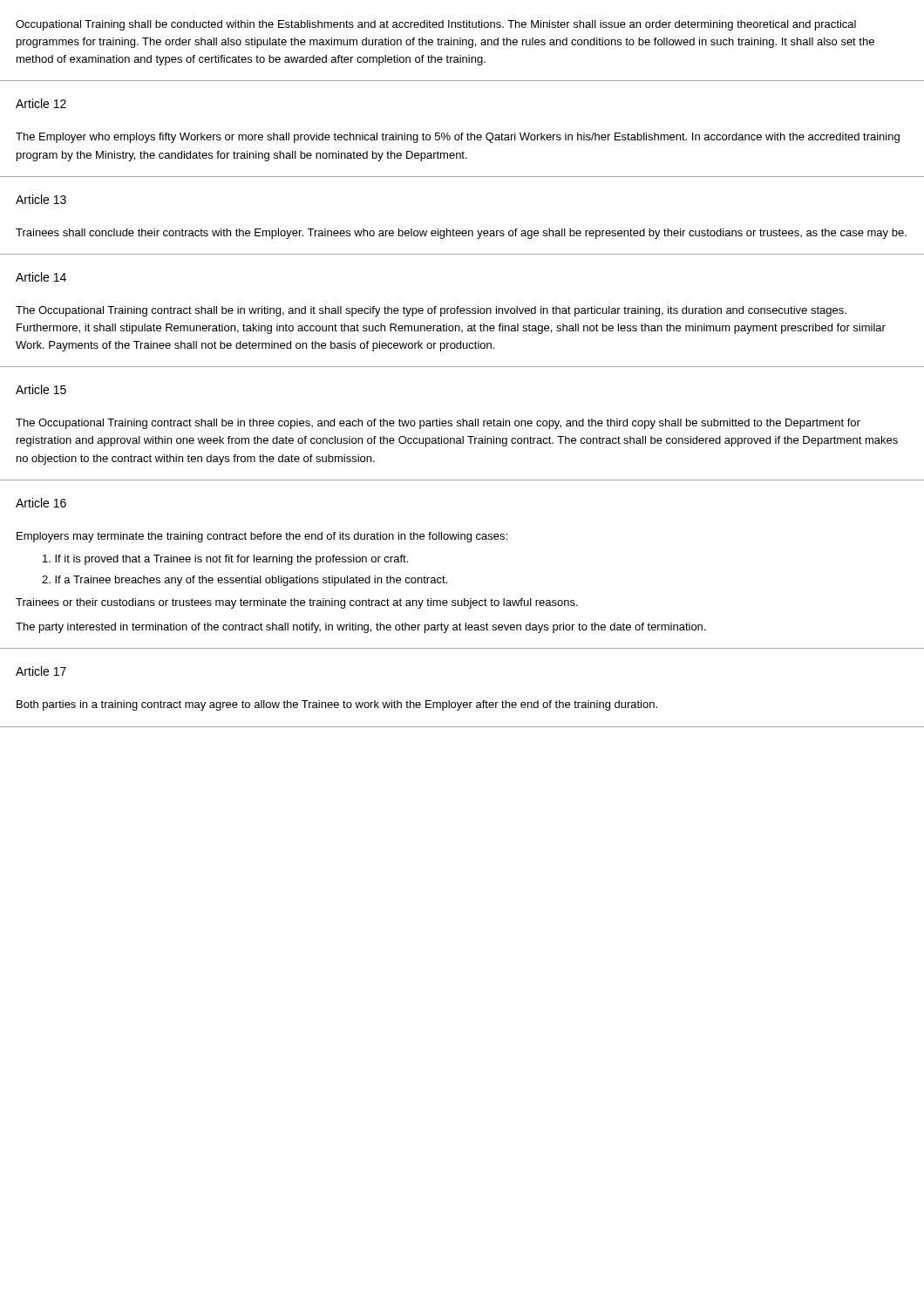Click on the region starting "Article 14"
Image resolution: width=924 pixels, height=1308 pixels.
[x=41, y=277]
